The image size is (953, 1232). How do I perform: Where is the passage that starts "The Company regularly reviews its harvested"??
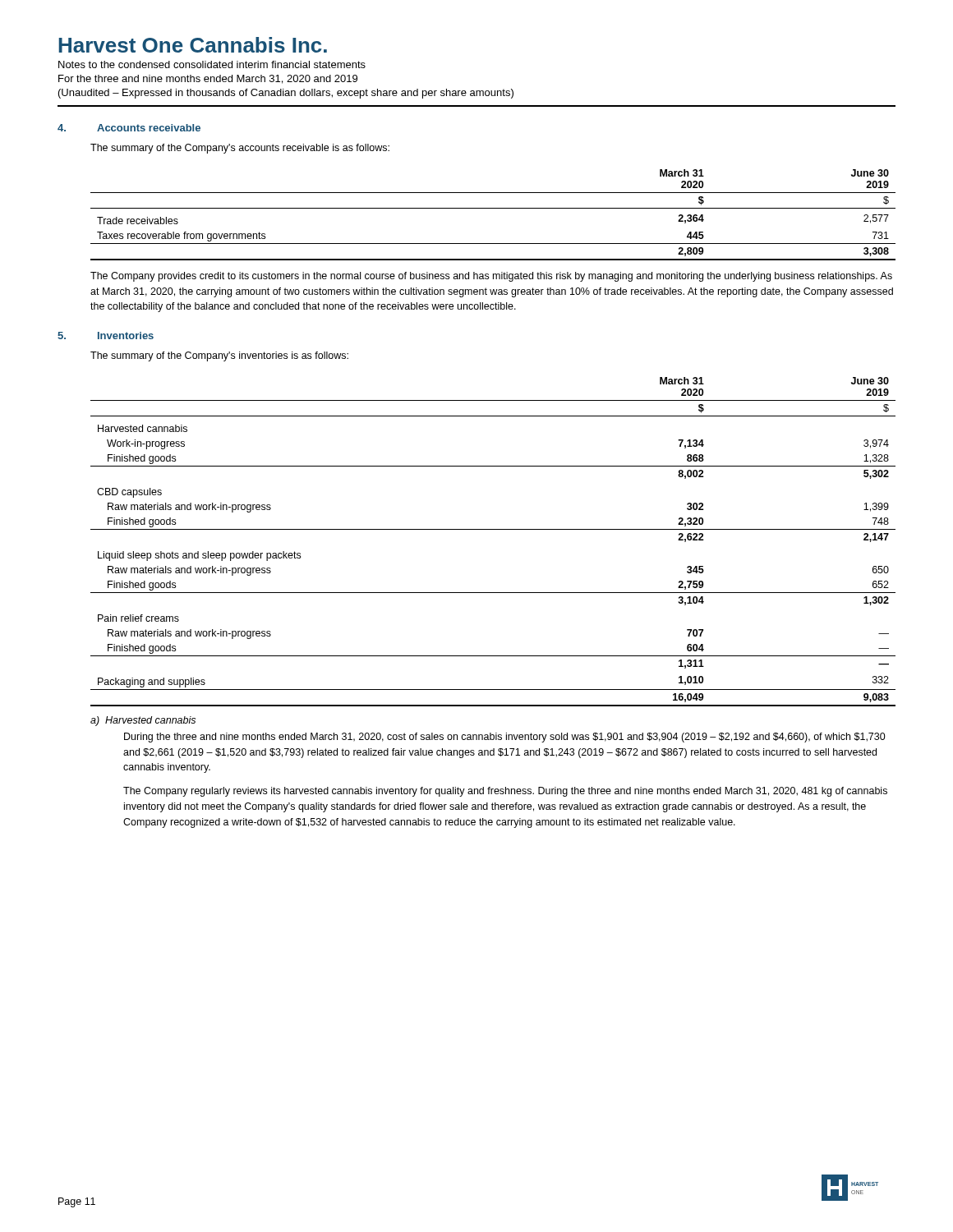pos(505,806)
